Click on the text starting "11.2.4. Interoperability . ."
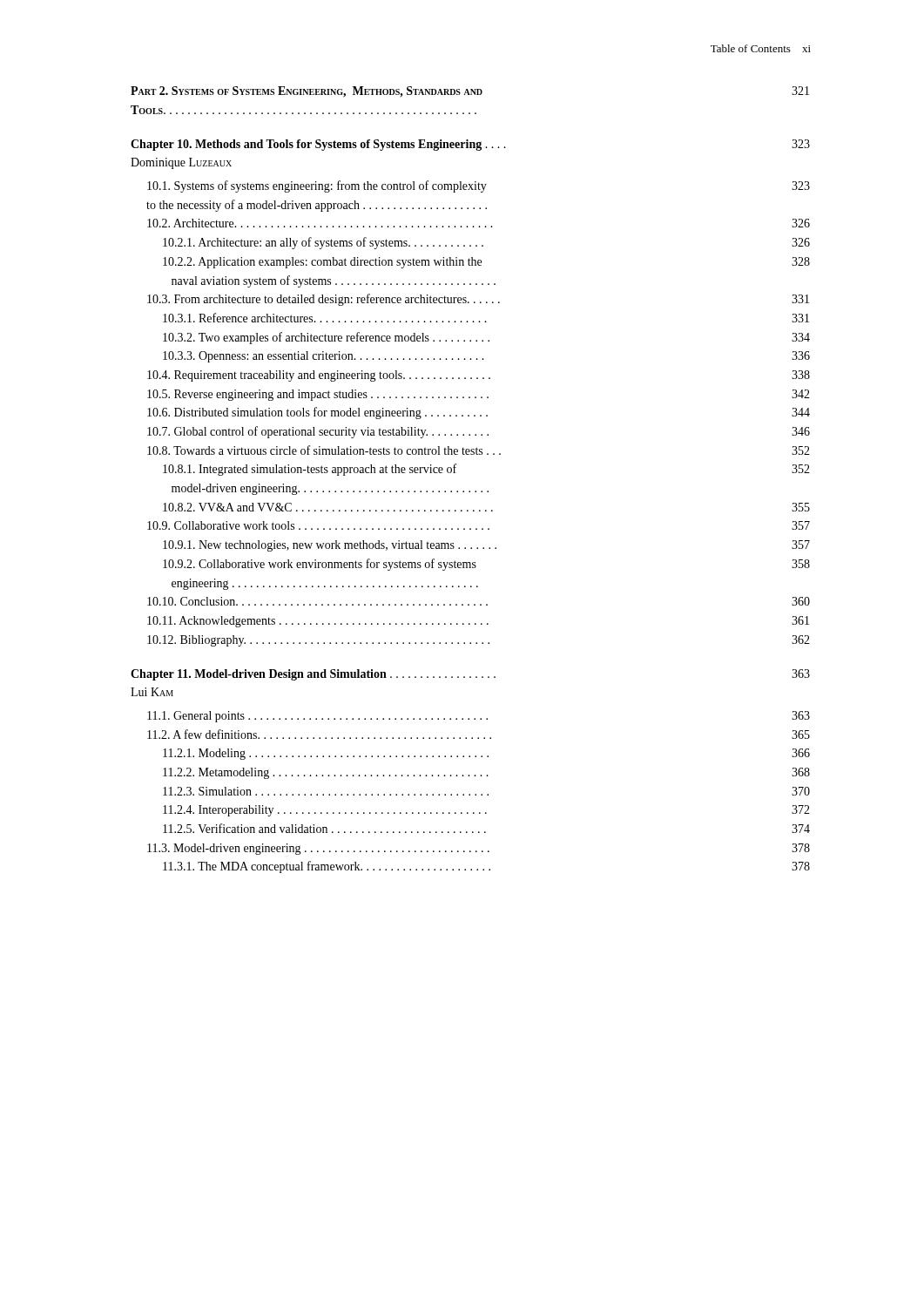The height and width of the screenshot is (1307, 924). pyautogui.click(x=486, y=811)
